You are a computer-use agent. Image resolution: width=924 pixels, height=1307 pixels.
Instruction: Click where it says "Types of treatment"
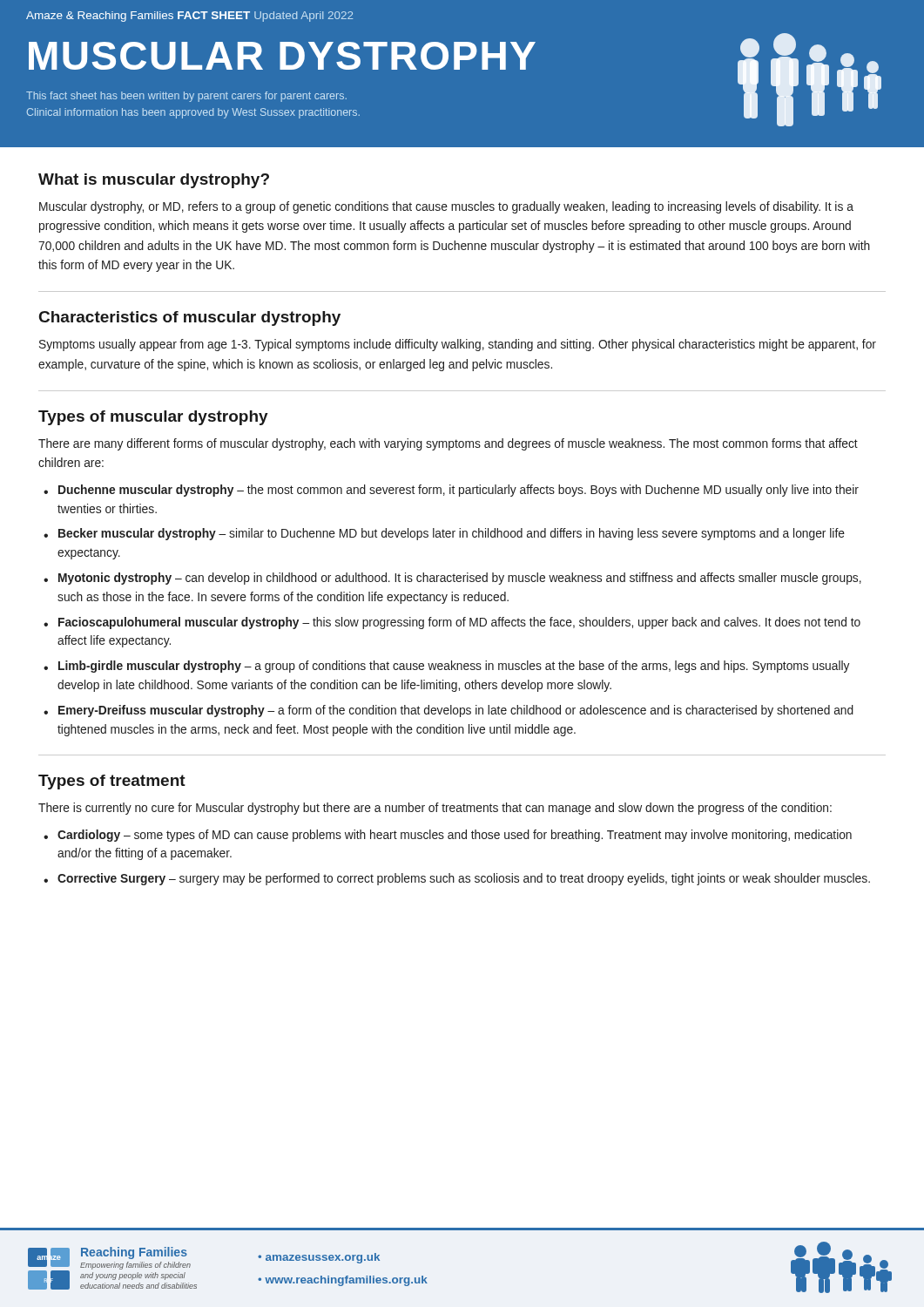coord(112,782)
